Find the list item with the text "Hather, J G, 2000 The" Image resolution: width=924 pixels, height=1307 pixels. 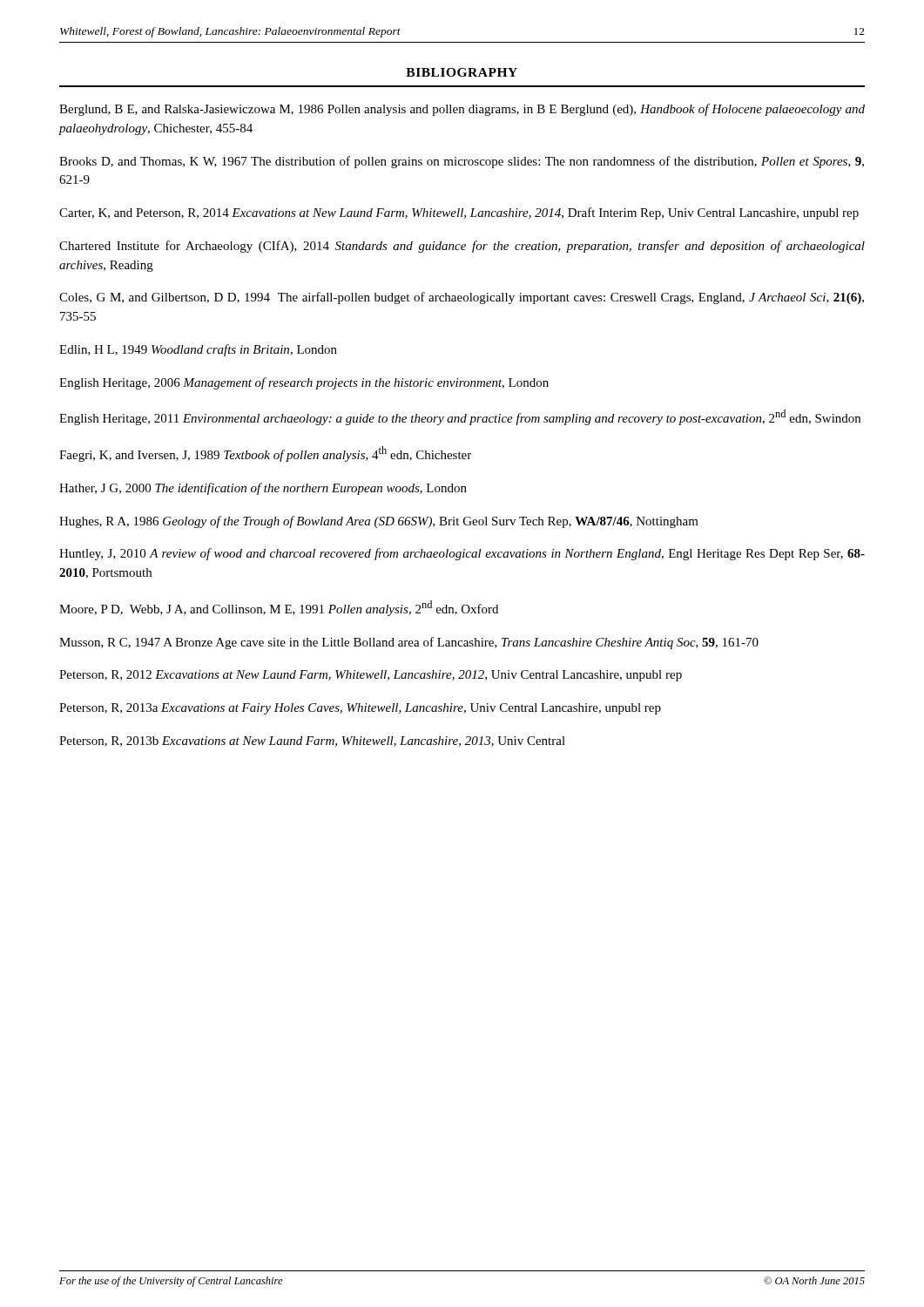(x=263, y=488)
